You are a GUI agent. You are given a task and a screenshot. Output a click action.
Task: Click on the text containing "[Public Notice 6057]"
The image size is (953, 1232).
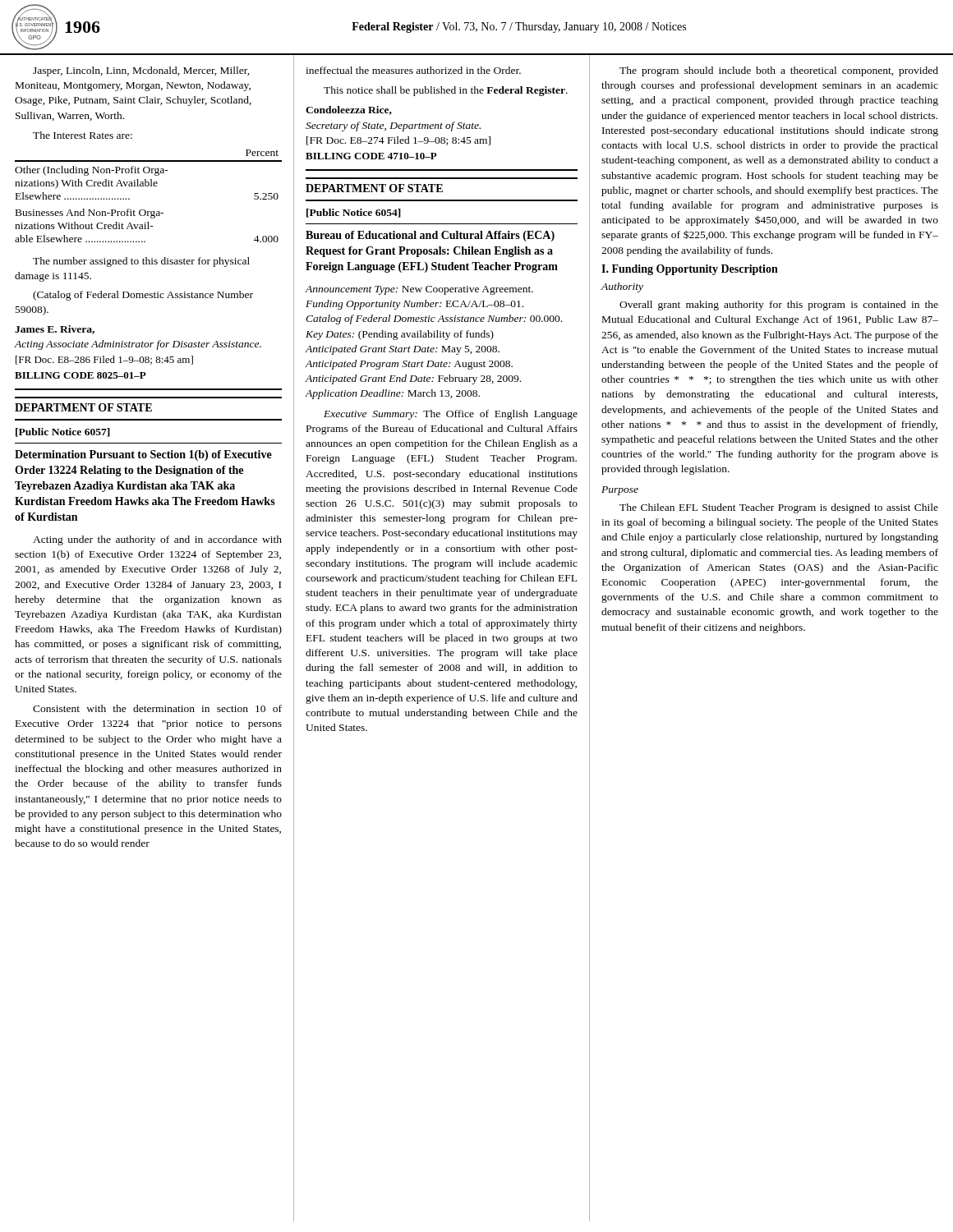coord(63,432)
